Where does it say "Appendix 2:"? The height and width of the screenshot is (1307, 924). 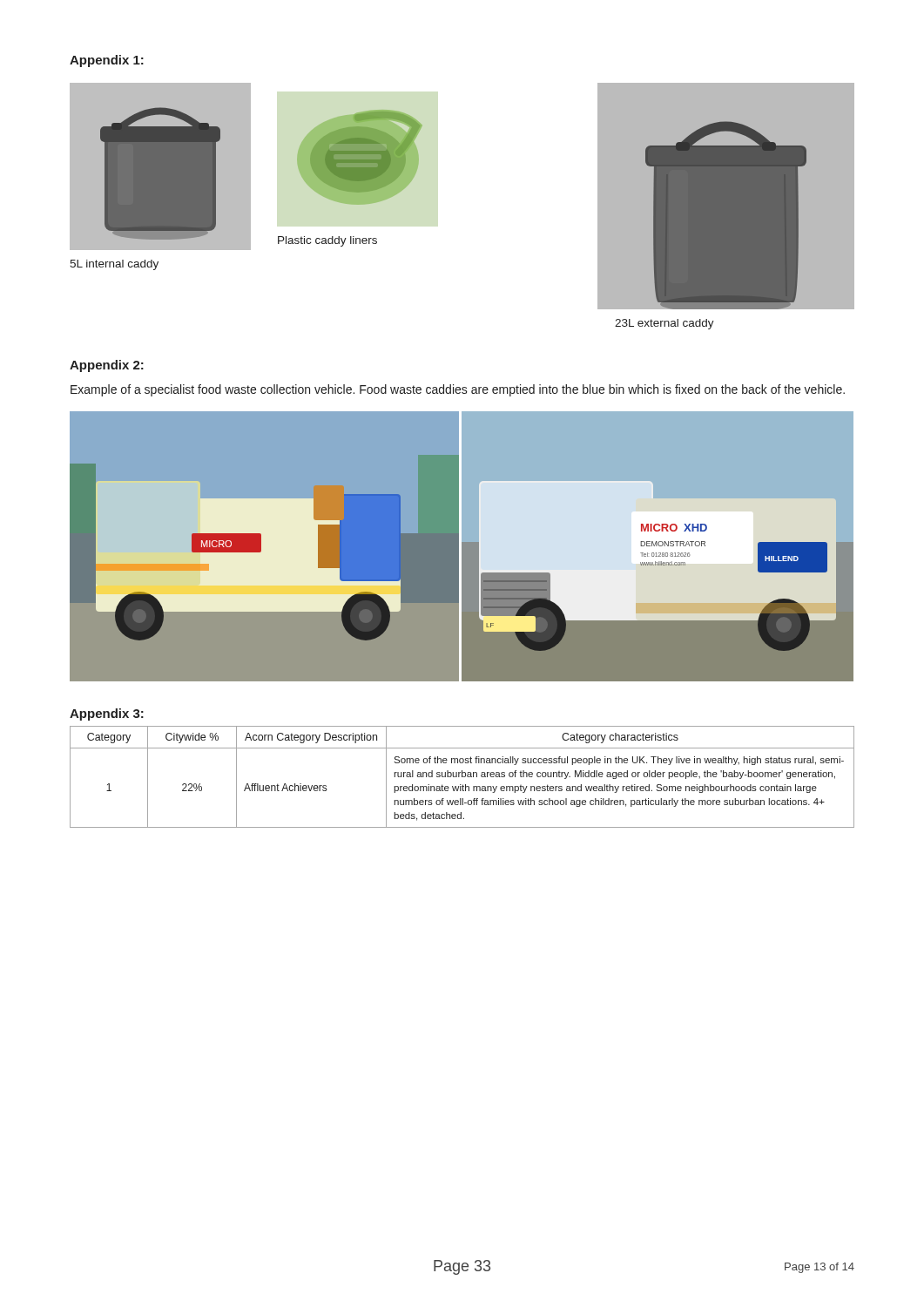click(x=107, y=365)
